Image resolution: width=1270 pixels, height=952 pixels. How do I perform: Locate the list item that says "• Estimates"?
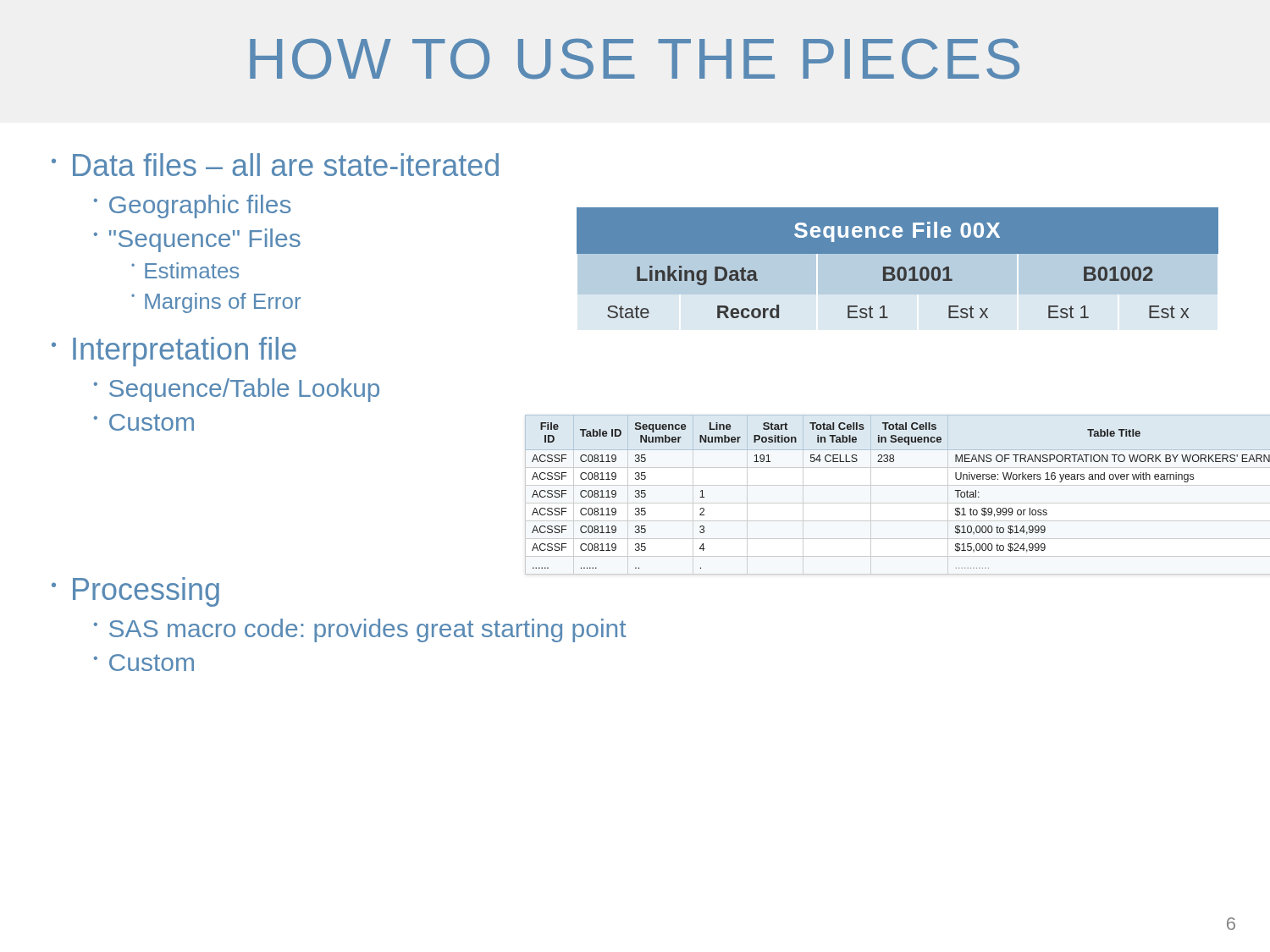pos(186,271)
